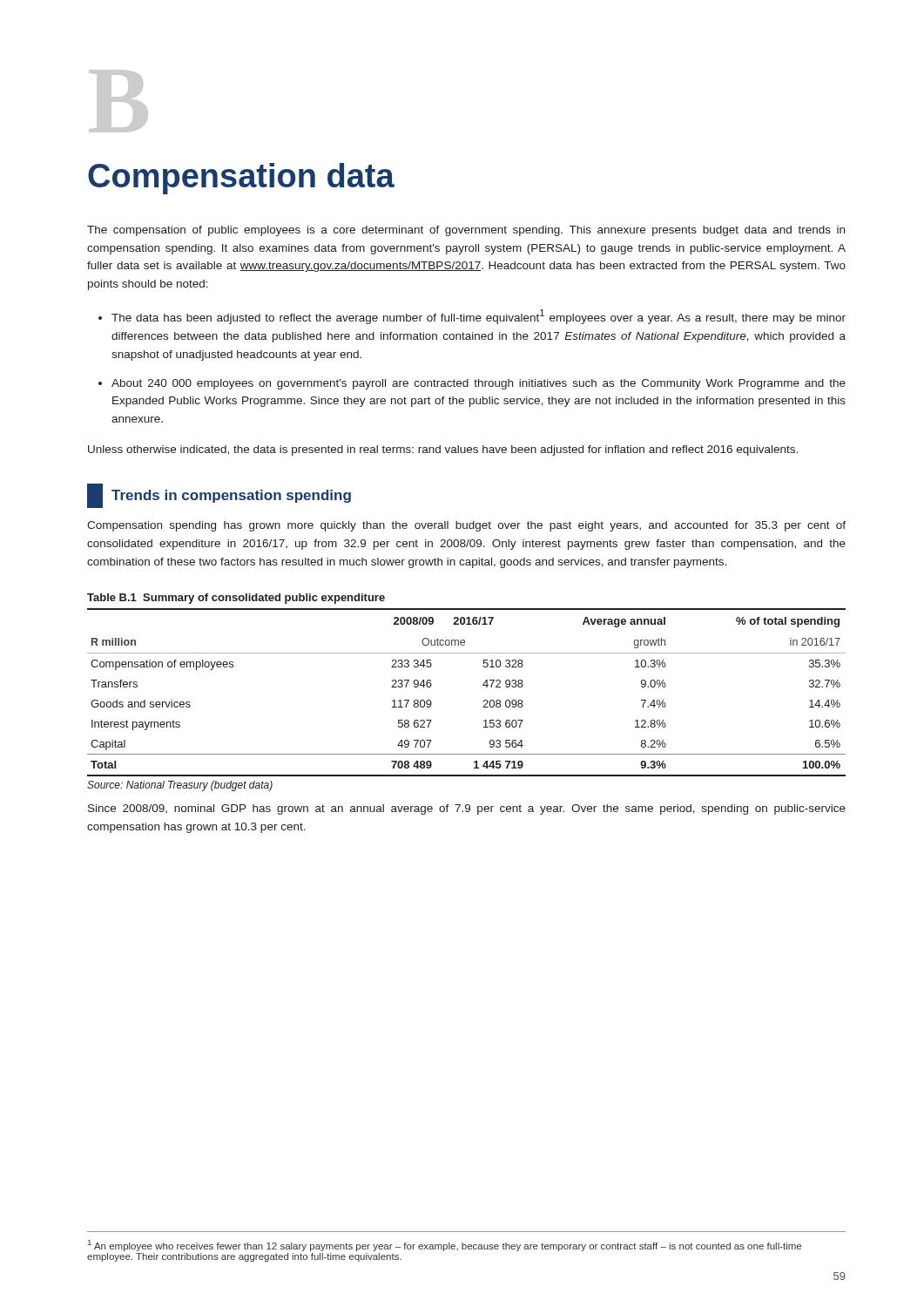Navigate to the passage starting "1 An employee who receives fewer than 12"

[444, 1250]
